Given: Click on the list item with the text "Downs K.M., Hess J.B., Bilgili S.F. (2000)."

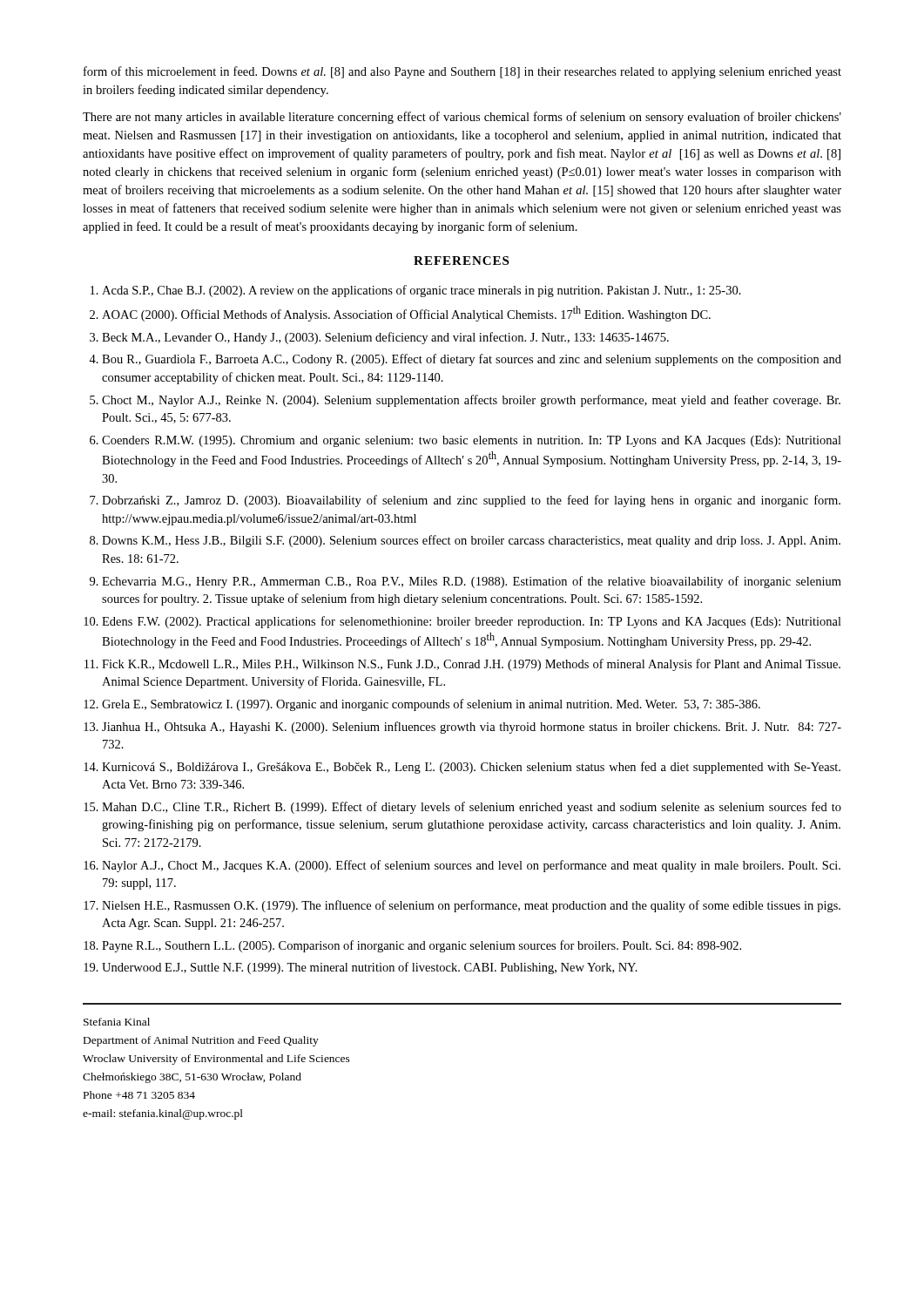Looking at the screenshot, I should click(x=472, y=550).
